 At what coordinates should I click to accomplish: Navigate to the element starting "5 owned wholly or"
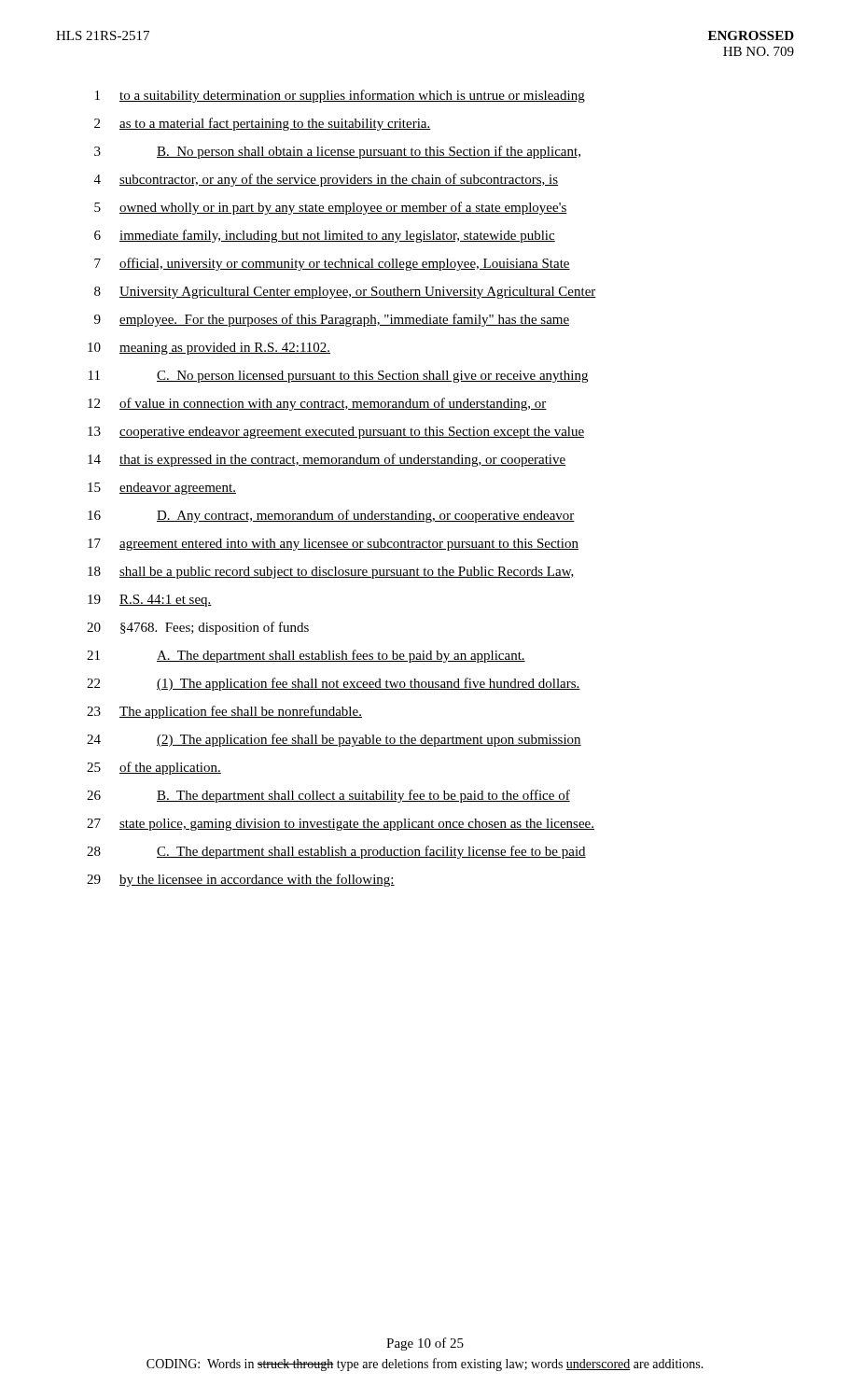click(x=425, y=208)
